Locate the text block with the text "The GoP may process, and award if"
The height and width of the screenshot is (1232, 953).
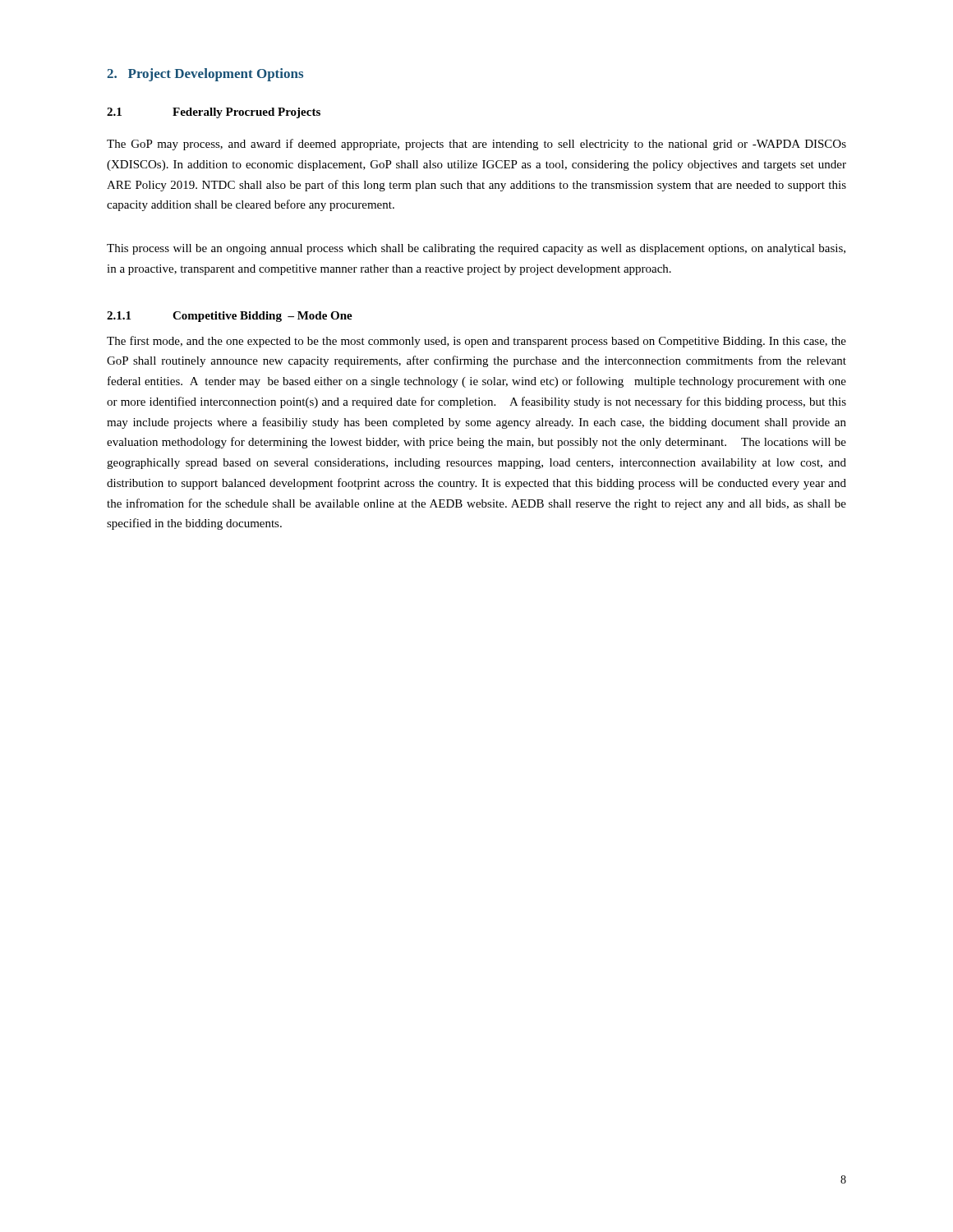476,174
